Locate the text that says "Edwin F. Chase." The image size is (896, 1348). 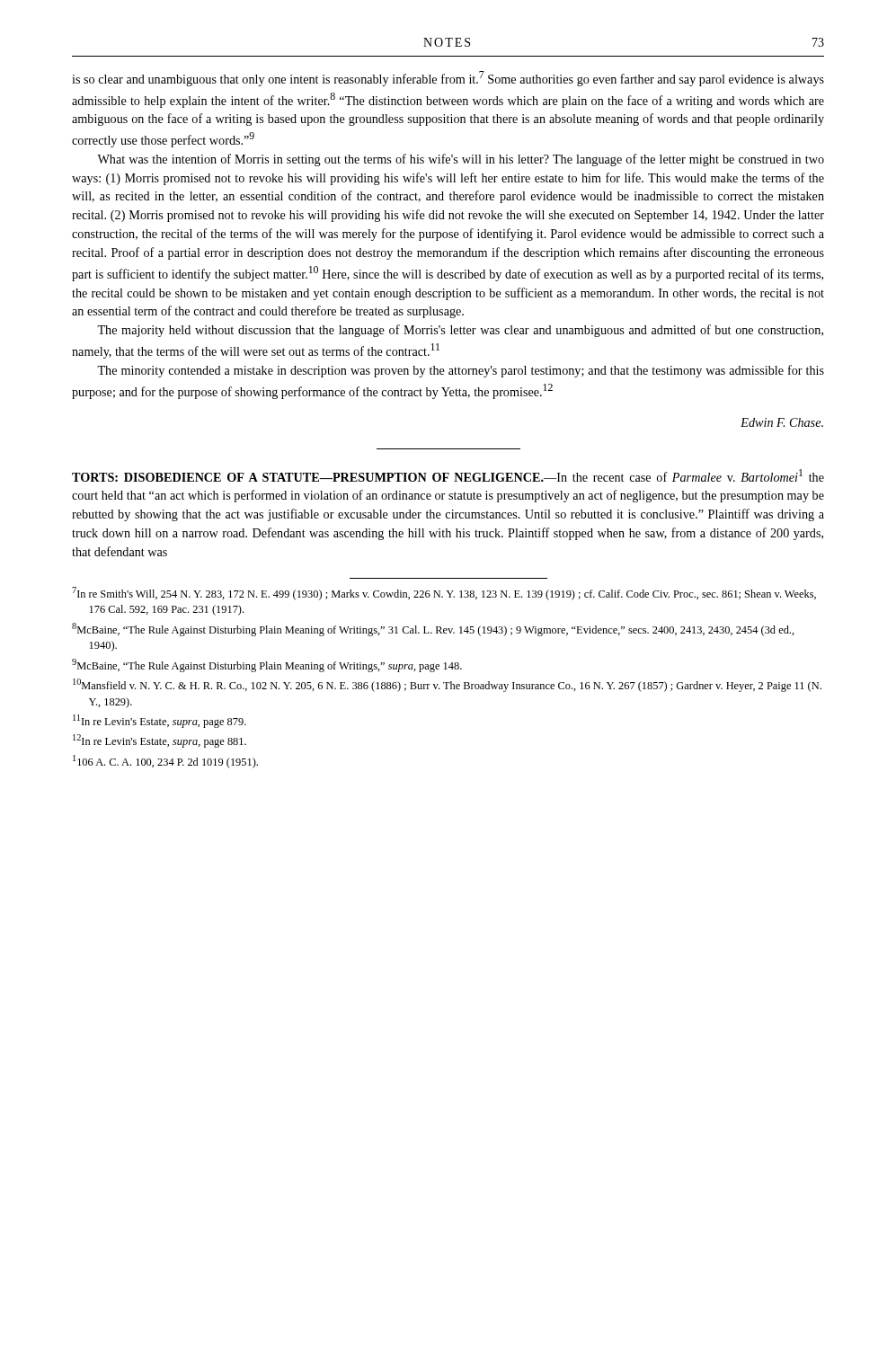pos(782,423)
